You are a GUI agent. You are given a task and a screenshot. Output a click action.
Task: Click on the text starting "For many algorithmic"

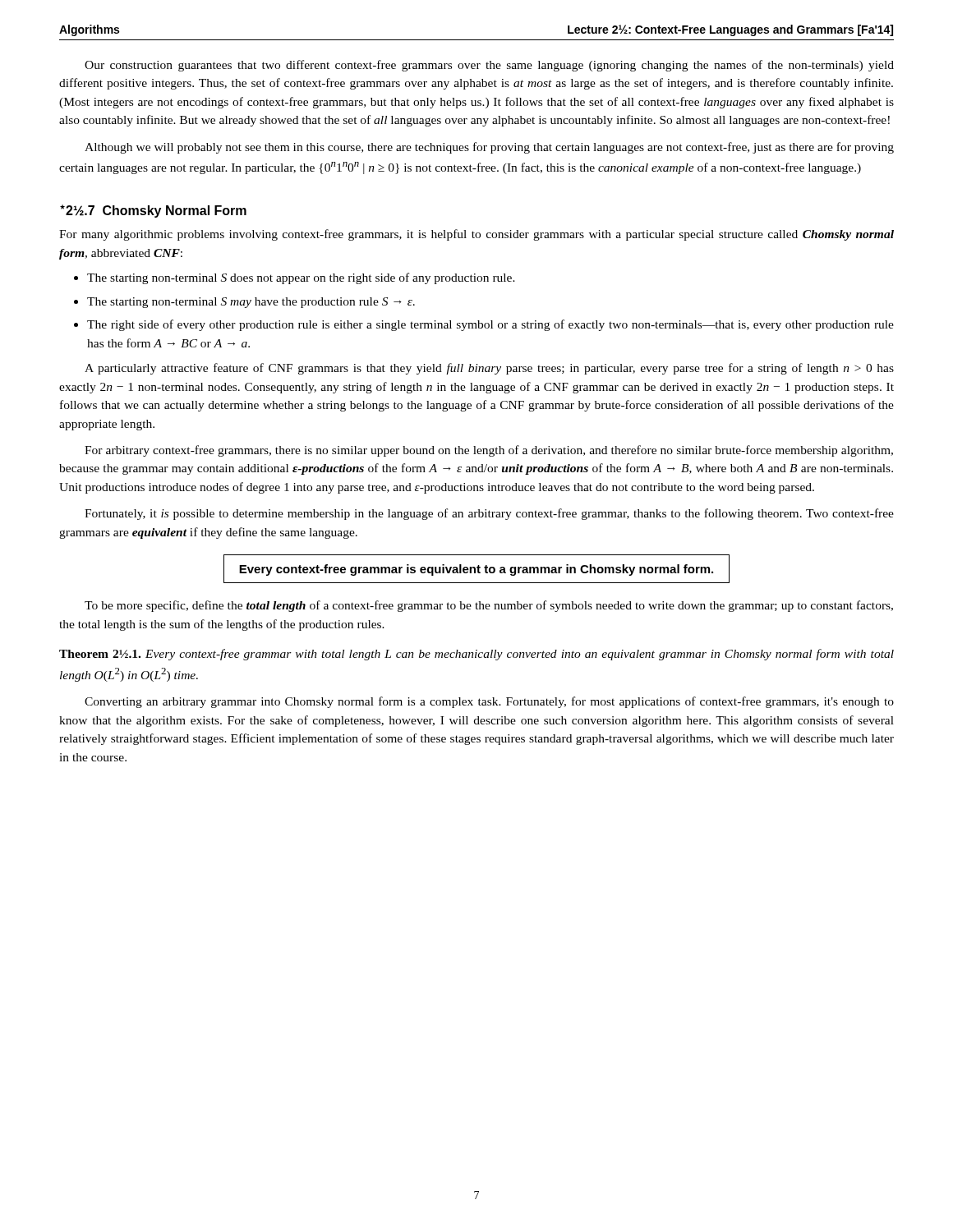[x=476, y=244]
